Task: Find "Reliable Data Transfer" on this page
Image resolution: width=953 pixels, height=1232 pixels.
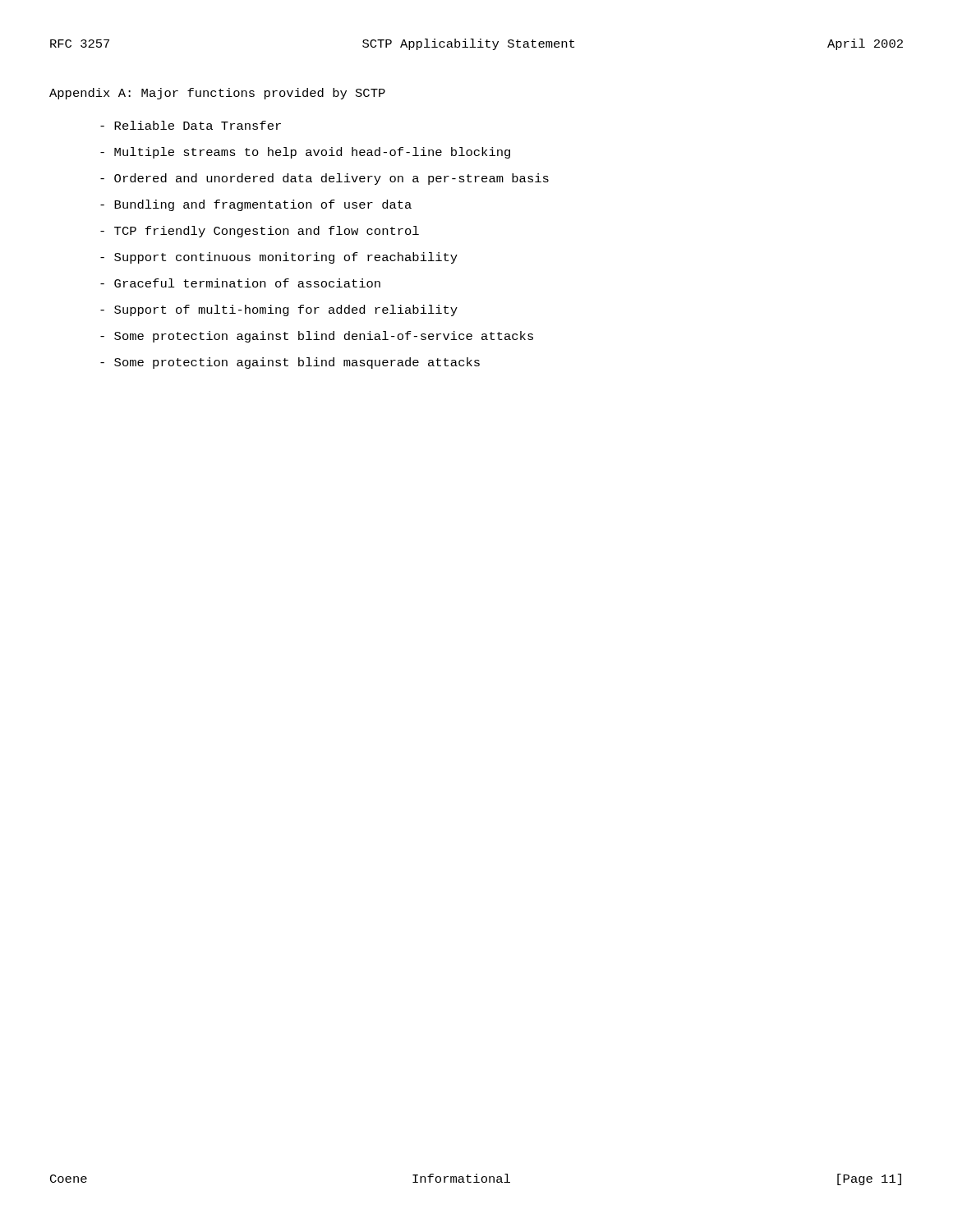Action: click(x=190, y=127)
